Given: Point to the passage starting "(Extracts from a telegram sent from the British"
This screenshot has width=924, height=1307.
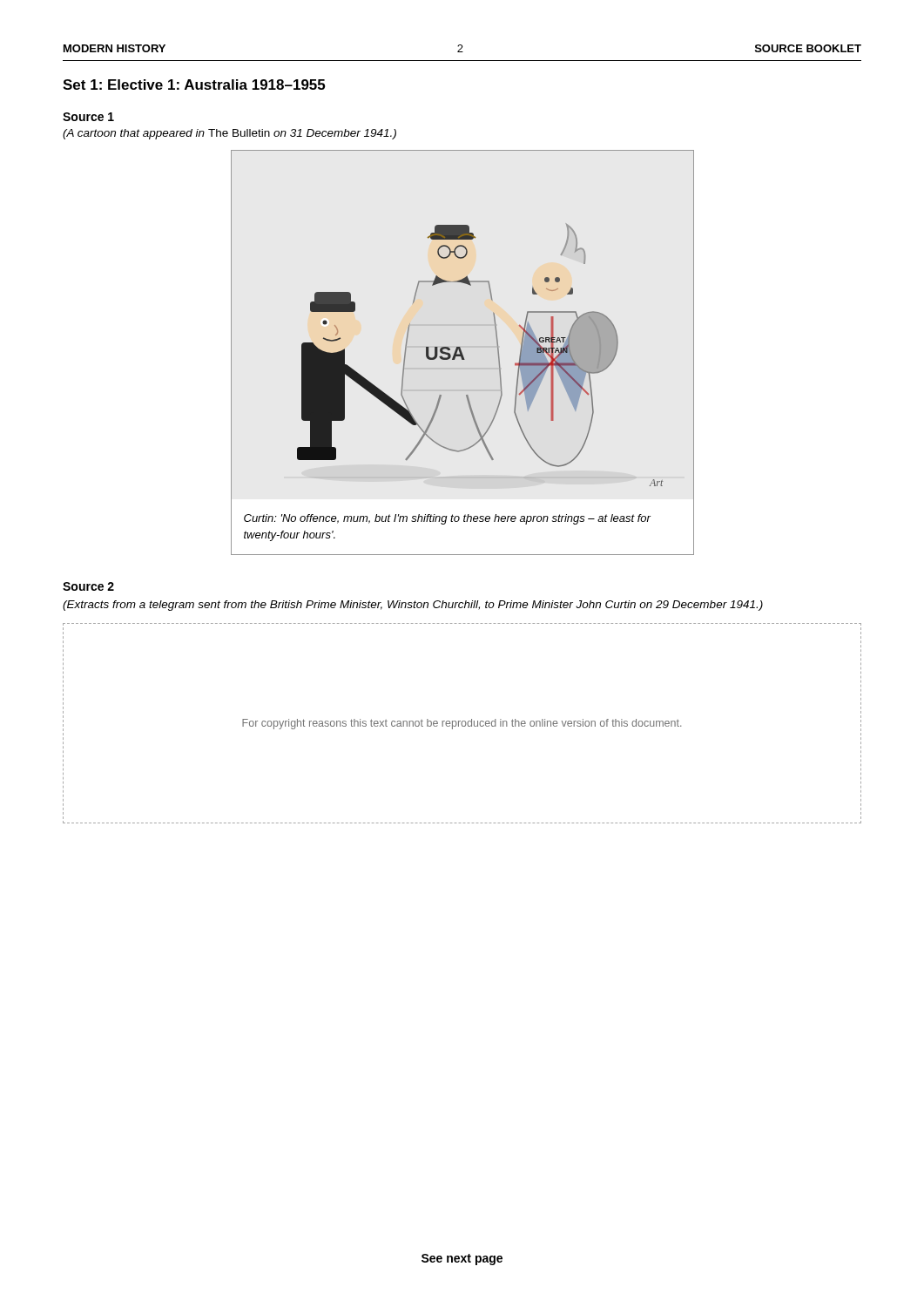Looking at the screenshot, I should [x=413, y=604].
